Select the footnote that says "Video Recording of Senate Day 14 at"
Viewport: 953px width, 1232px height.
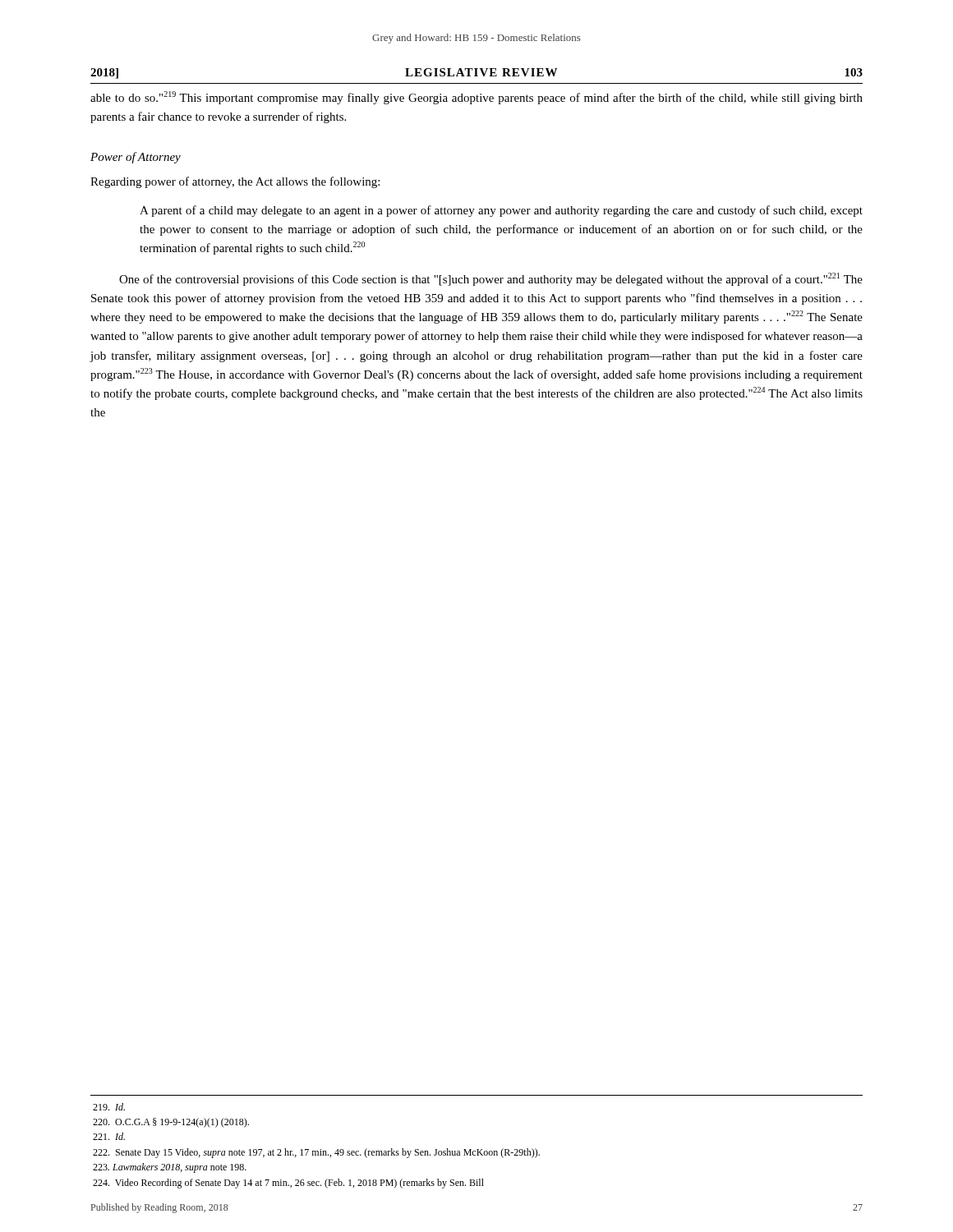pyautogui.click(x=287, y=1182)
